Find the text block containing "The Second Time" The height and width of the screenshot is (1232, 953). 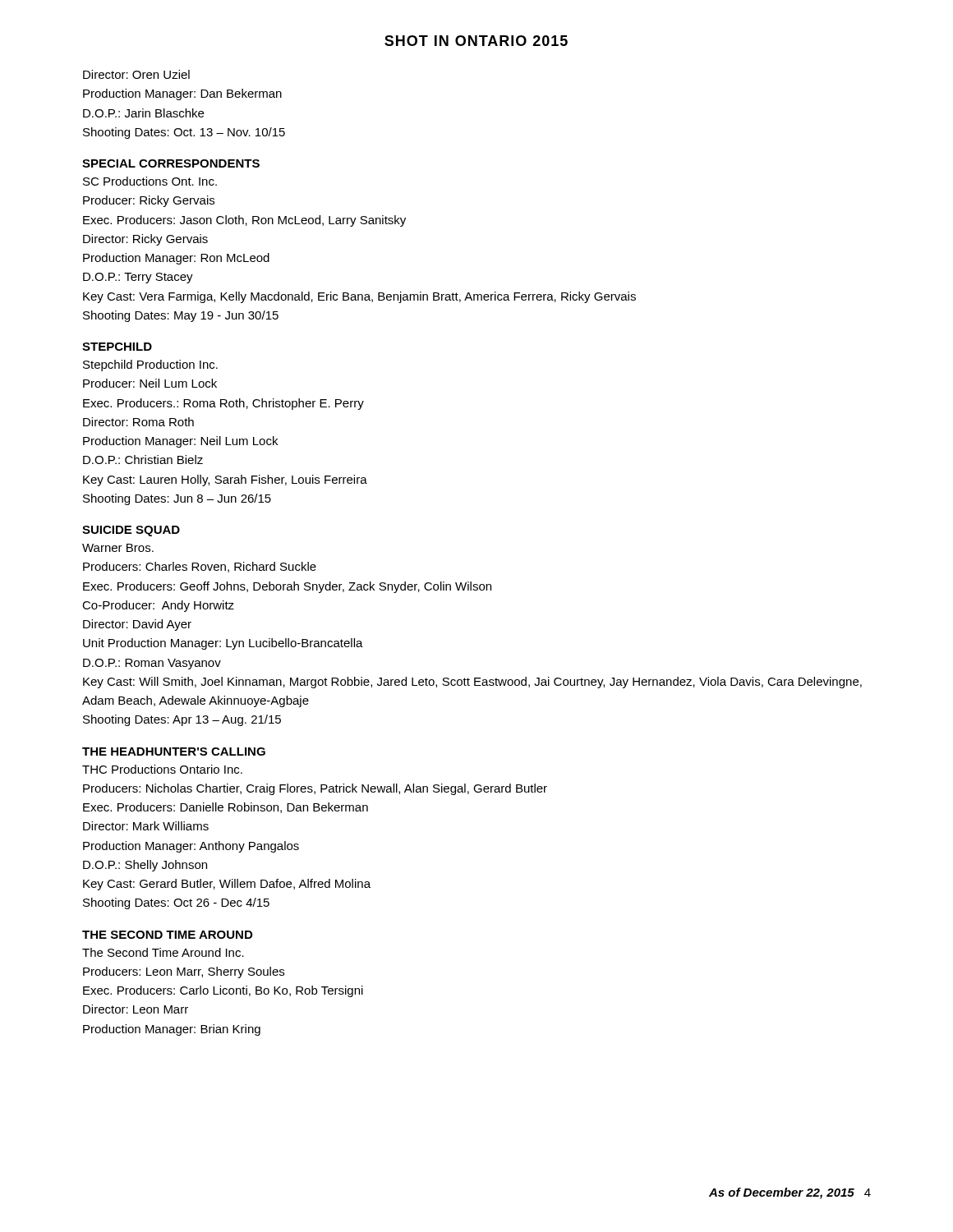(x=223, y=990)
